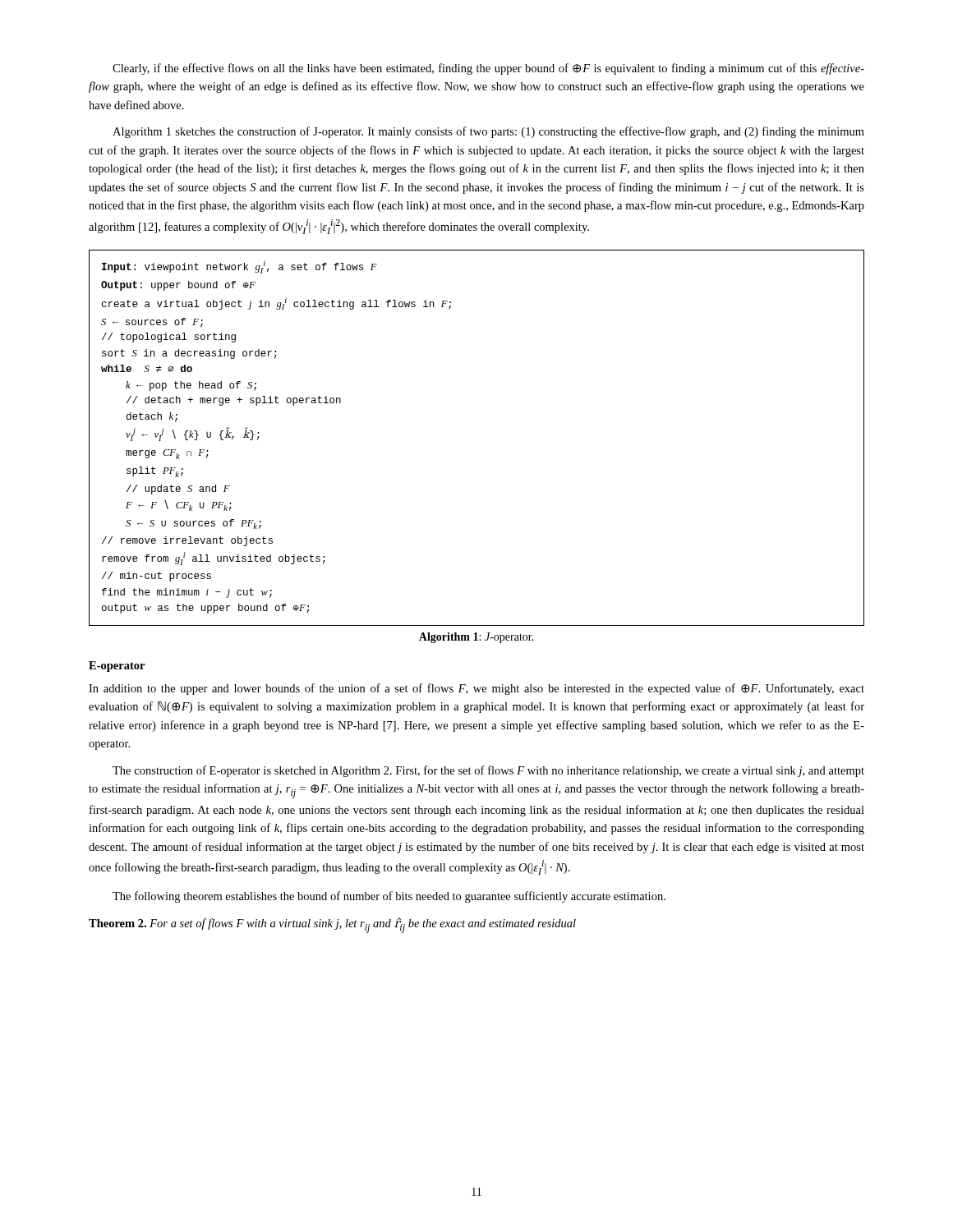Select the passage starting "Theorem 2. For a set of flows F"

[x=476, y=925]
